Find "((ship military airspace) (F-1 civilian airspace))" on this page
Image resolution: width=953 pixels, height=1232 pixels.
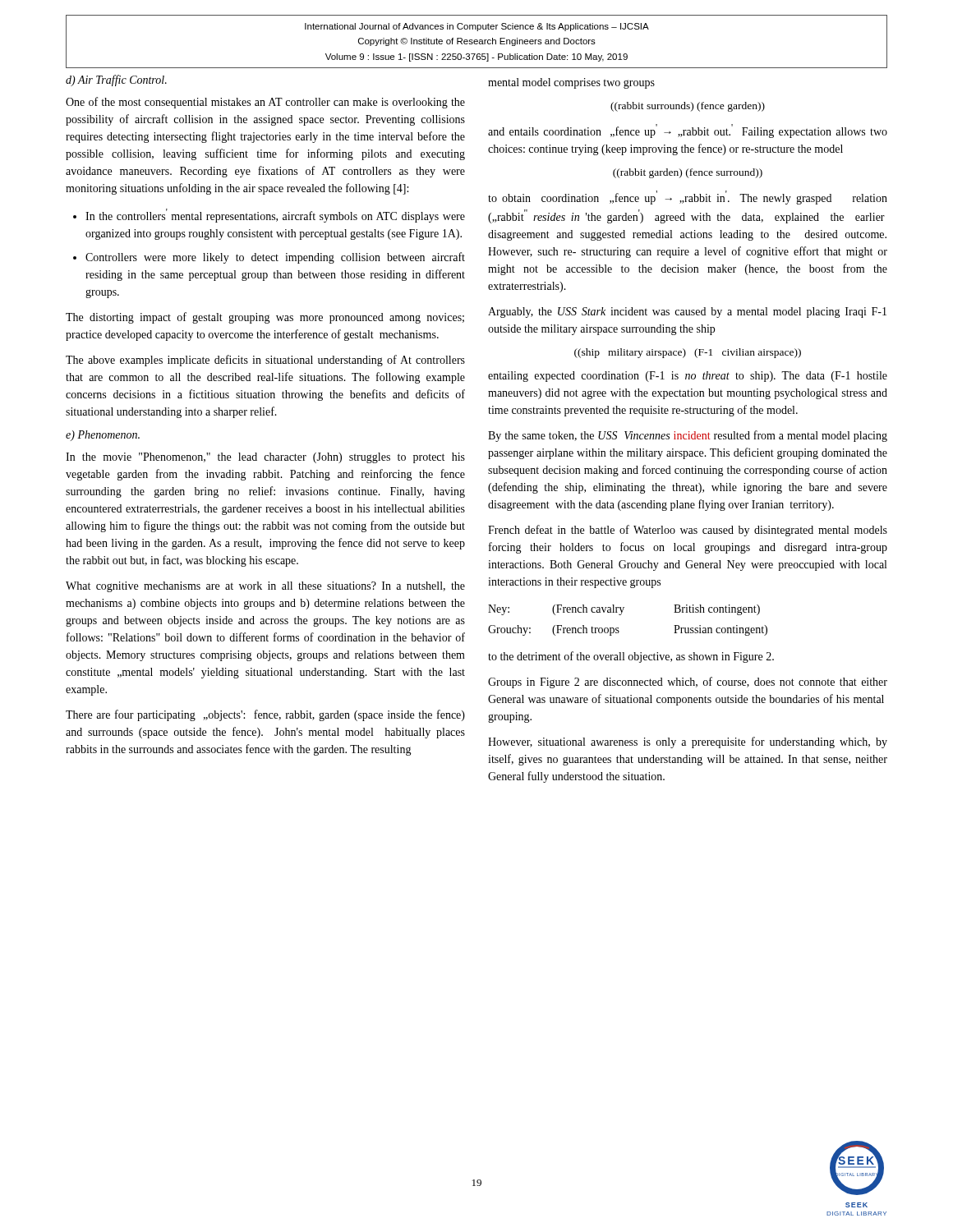click(x=688, y=352)
